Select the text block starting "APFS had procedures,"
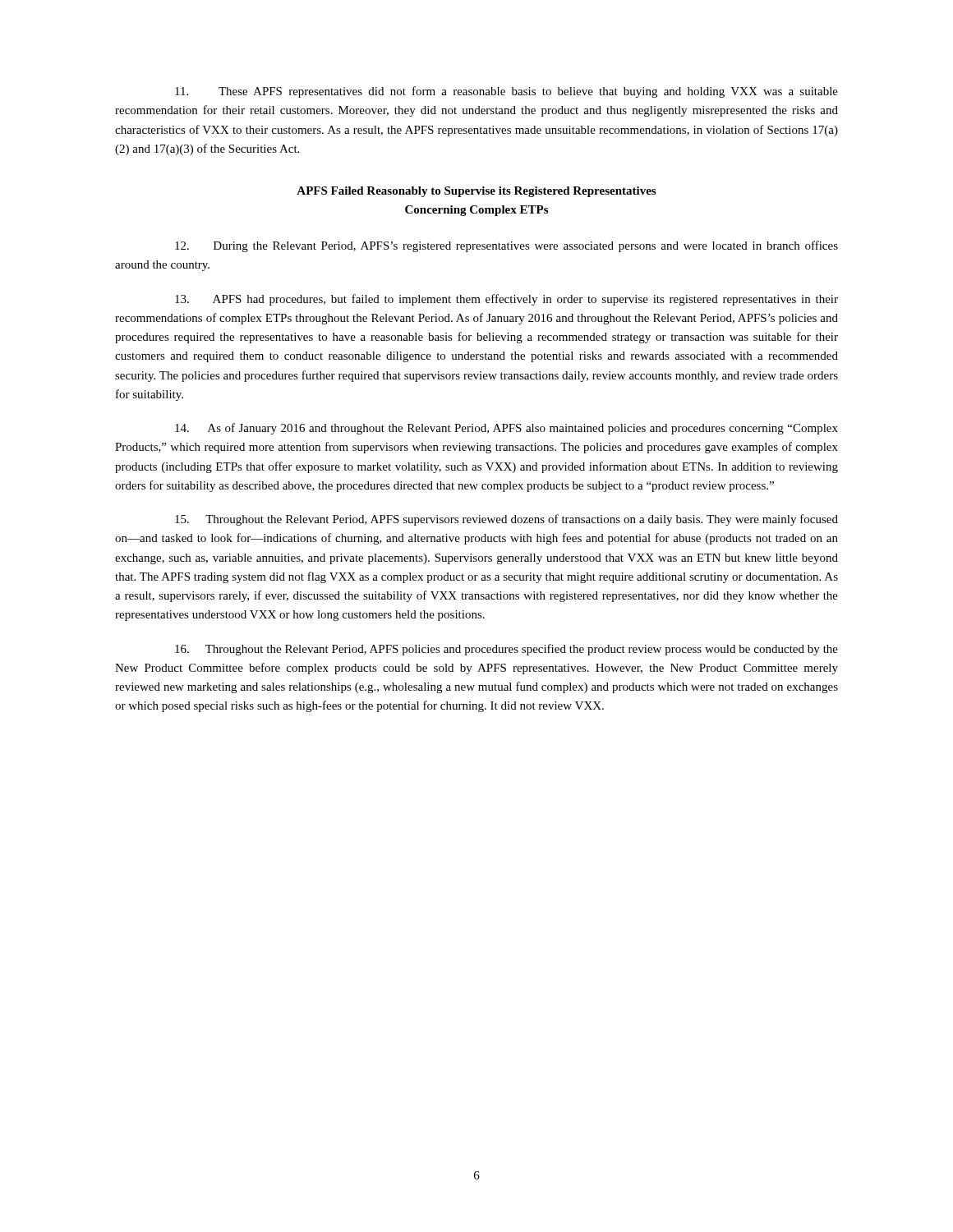This screenshot has height=1232, width=953. pos(476,346)
